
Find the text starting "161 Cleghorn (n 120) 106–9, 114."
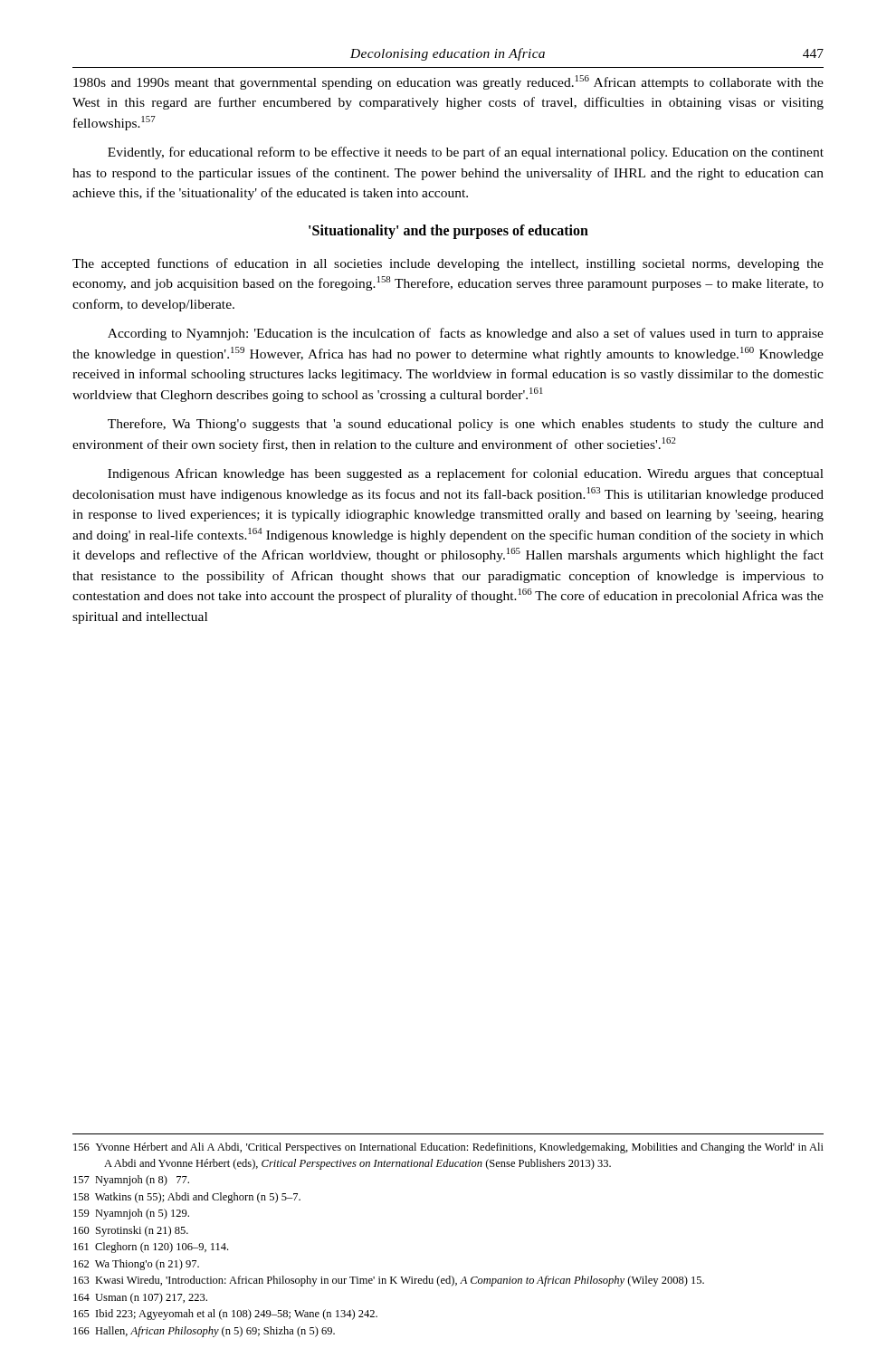click(x=151, y=1247)
